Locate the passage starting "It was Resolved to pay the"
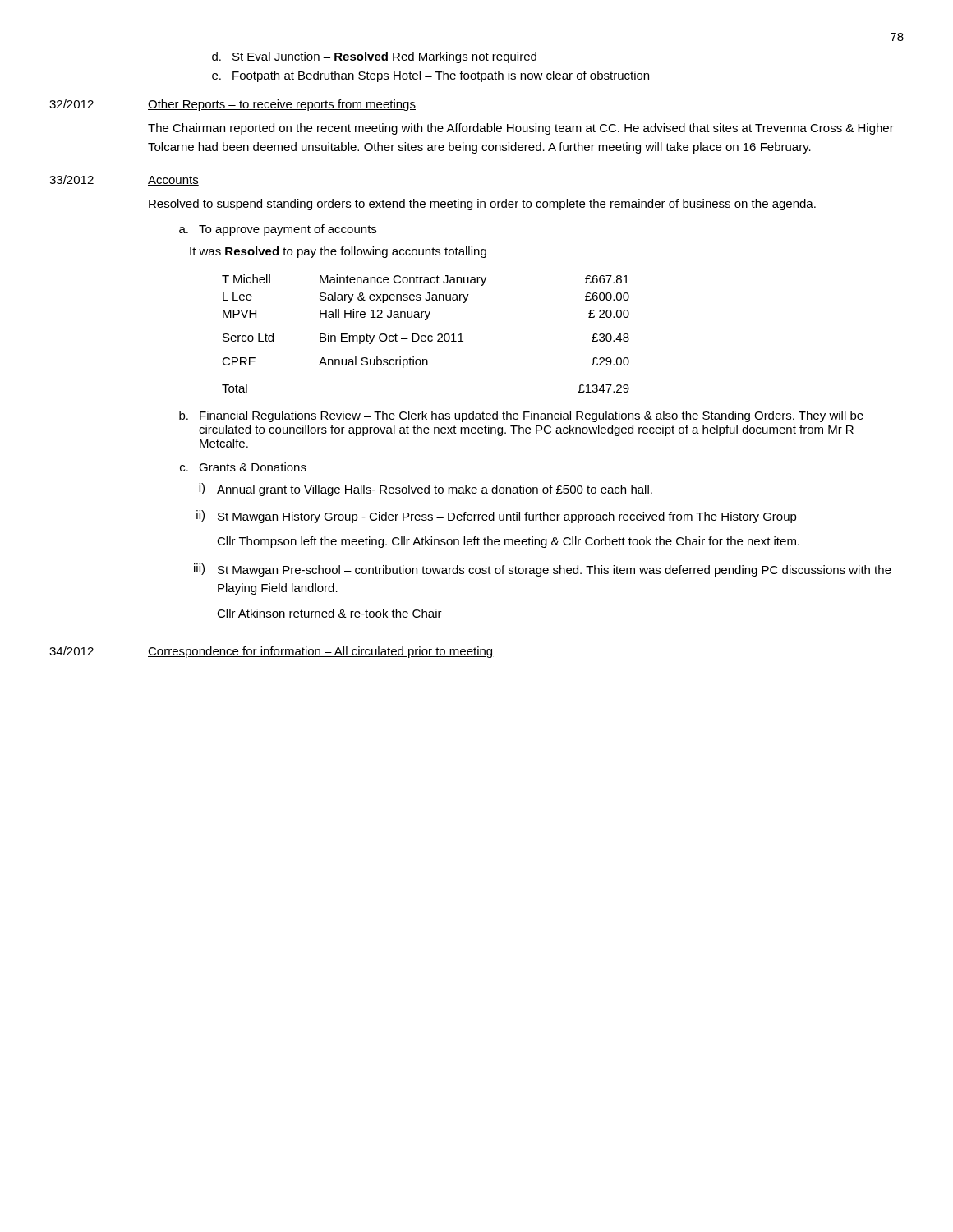The height and width of the screenshot is (1232, 953). [x=338, y=251]
